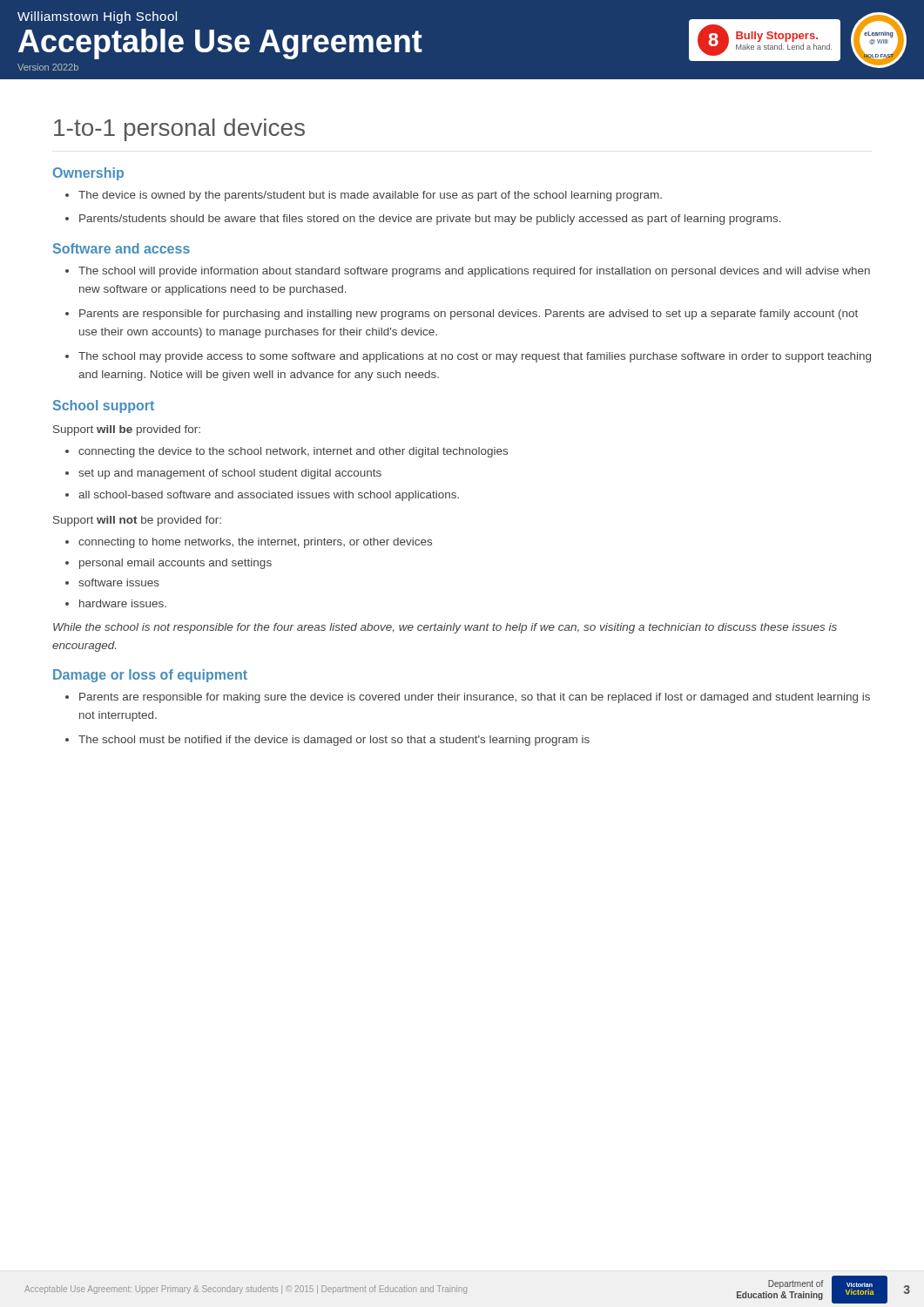This screenshot has width=924, height=1307.
Task: Click on the element starting "software issues"
Action: (x=119, y=583)
